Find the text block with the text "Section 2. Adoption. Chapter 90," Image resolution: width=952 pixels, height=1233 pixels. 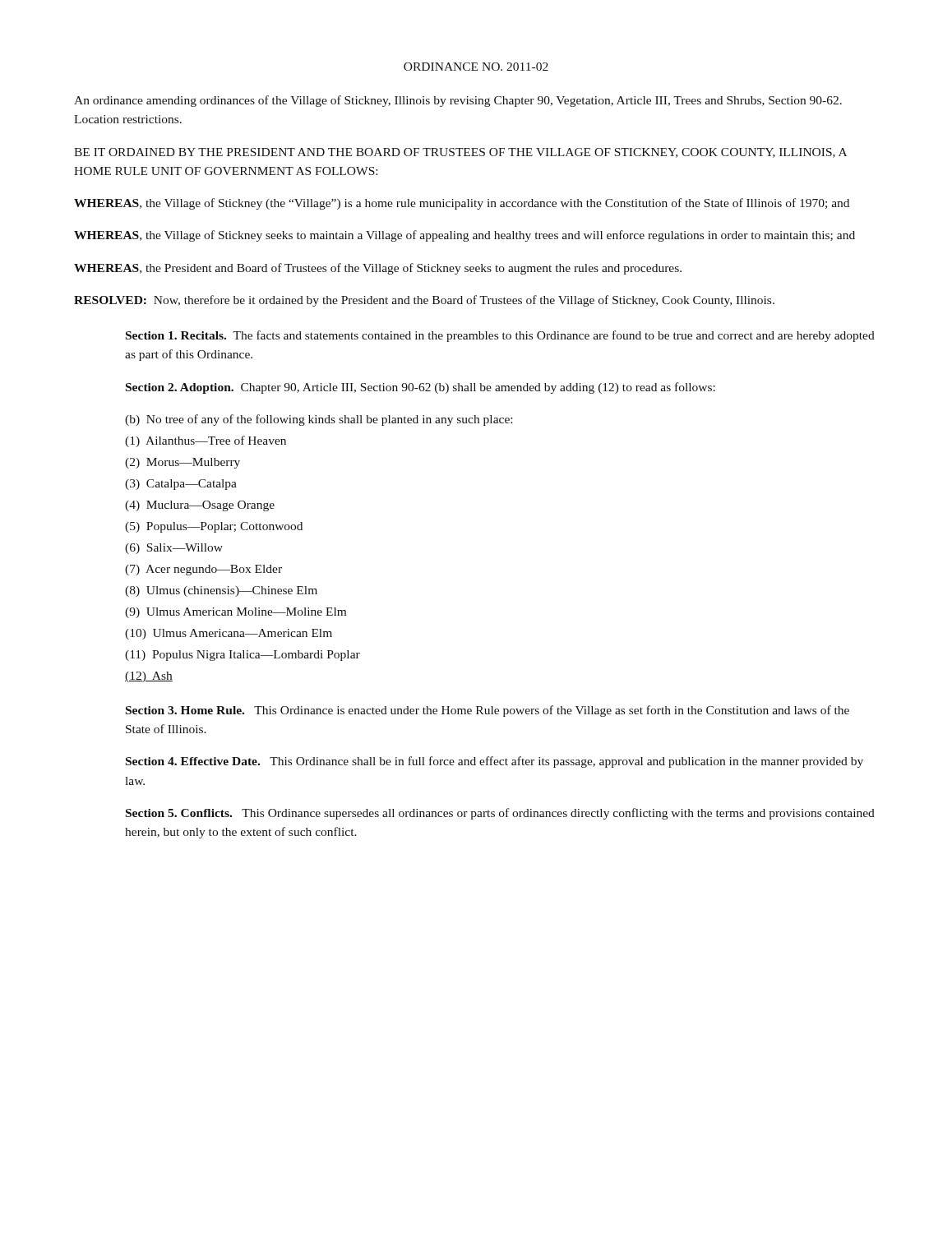(x=420, y=386)
